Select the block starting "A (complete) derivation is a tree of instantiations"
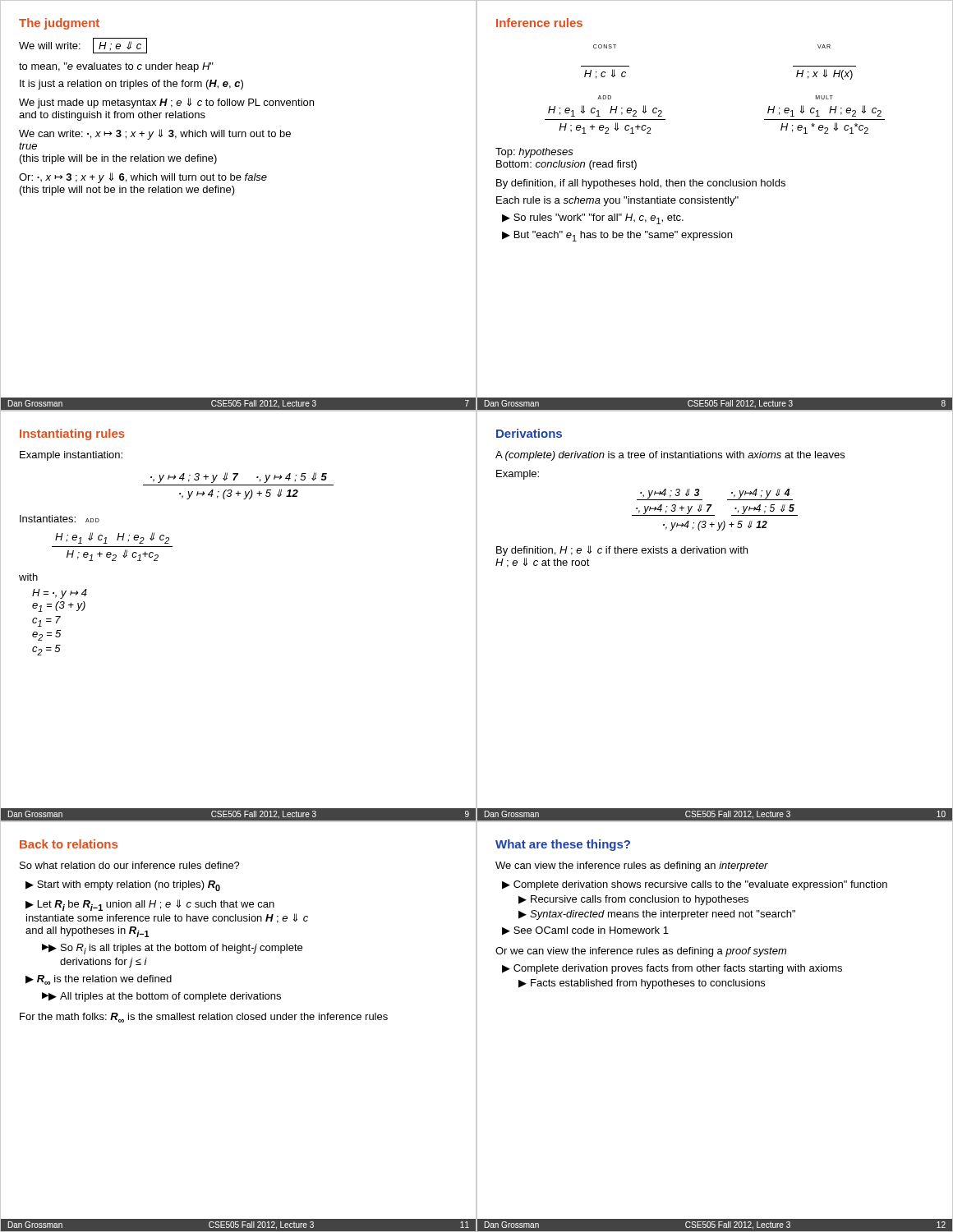953x1232 pixels. 670,455
